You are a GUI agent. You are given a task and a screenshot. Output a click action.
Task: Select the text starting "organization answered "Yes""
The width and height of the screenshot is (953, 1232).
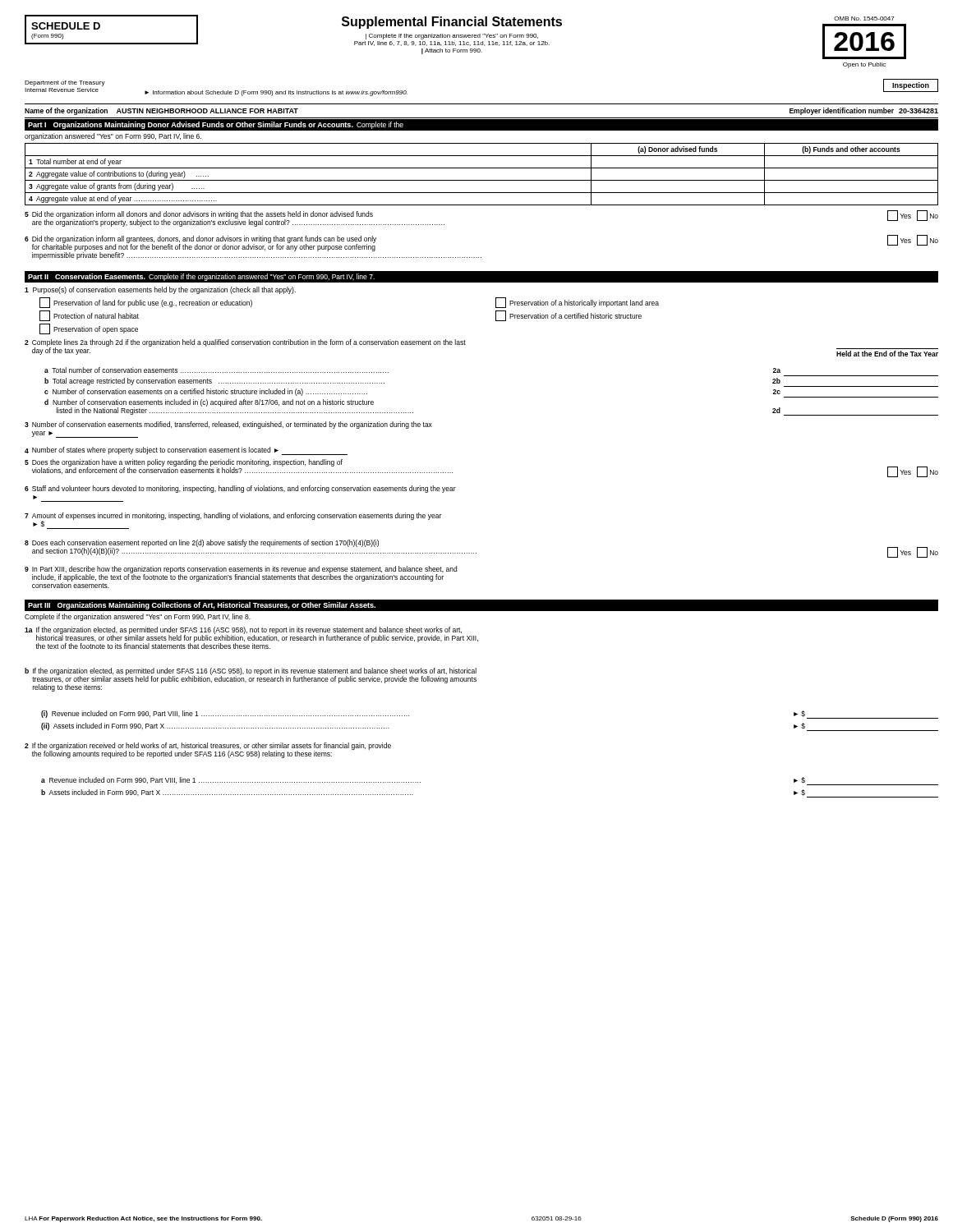point(113,136)
